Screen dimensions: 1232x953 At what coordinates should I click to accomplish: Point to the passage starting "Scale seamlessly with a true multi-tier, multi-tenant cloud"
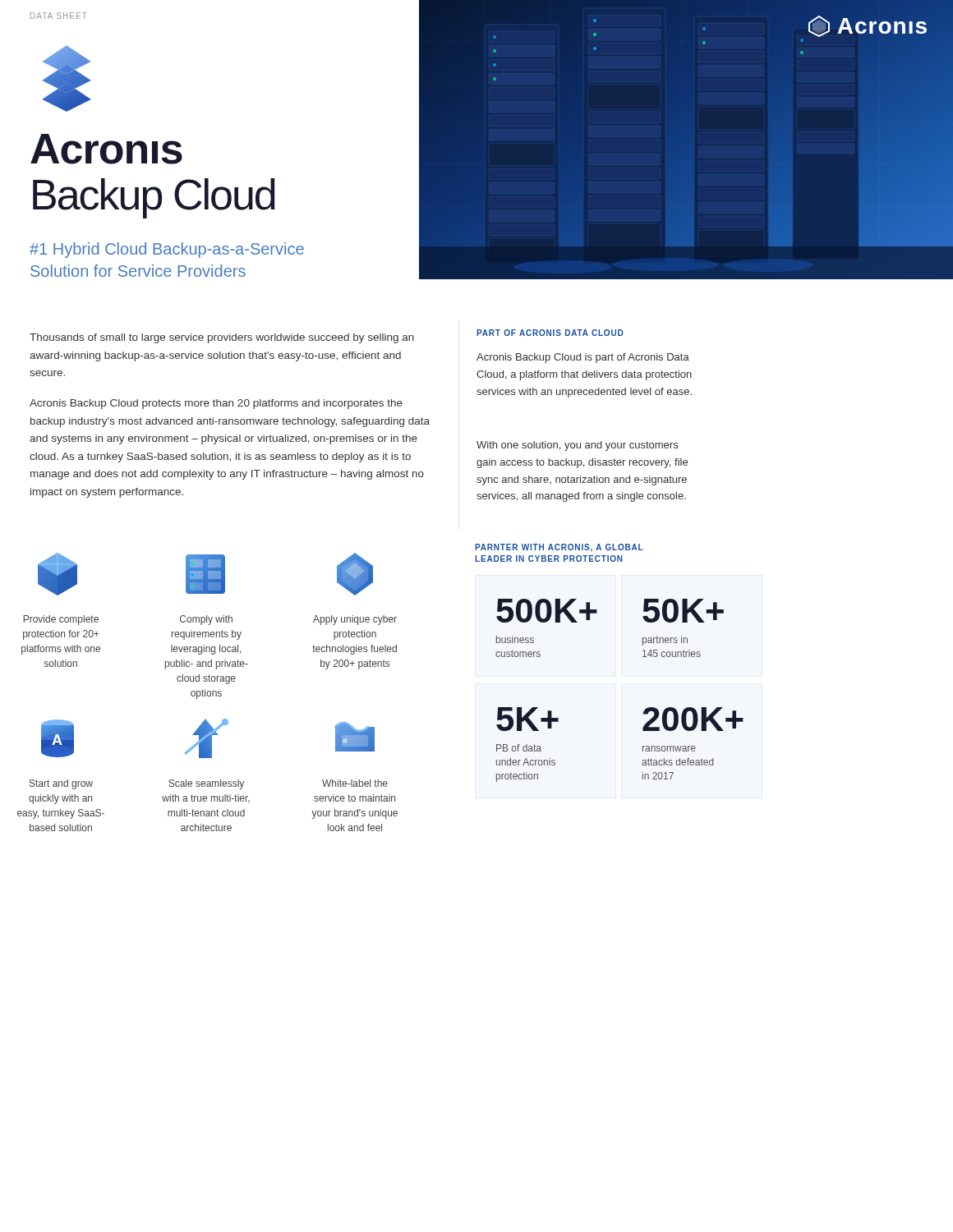tap(206, 806)
